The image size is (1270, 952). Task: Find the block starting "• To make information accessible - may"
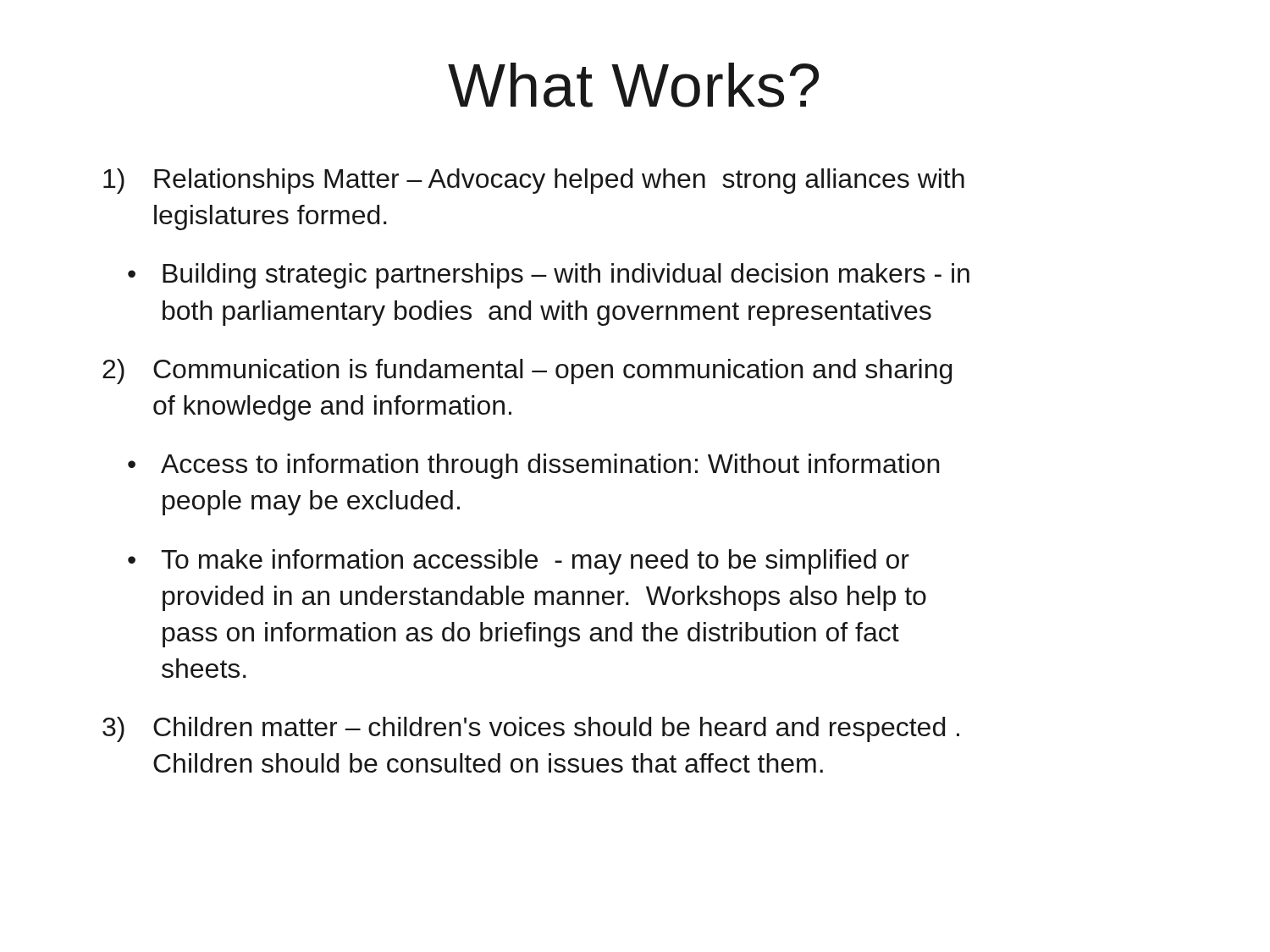tap(527, 614)
